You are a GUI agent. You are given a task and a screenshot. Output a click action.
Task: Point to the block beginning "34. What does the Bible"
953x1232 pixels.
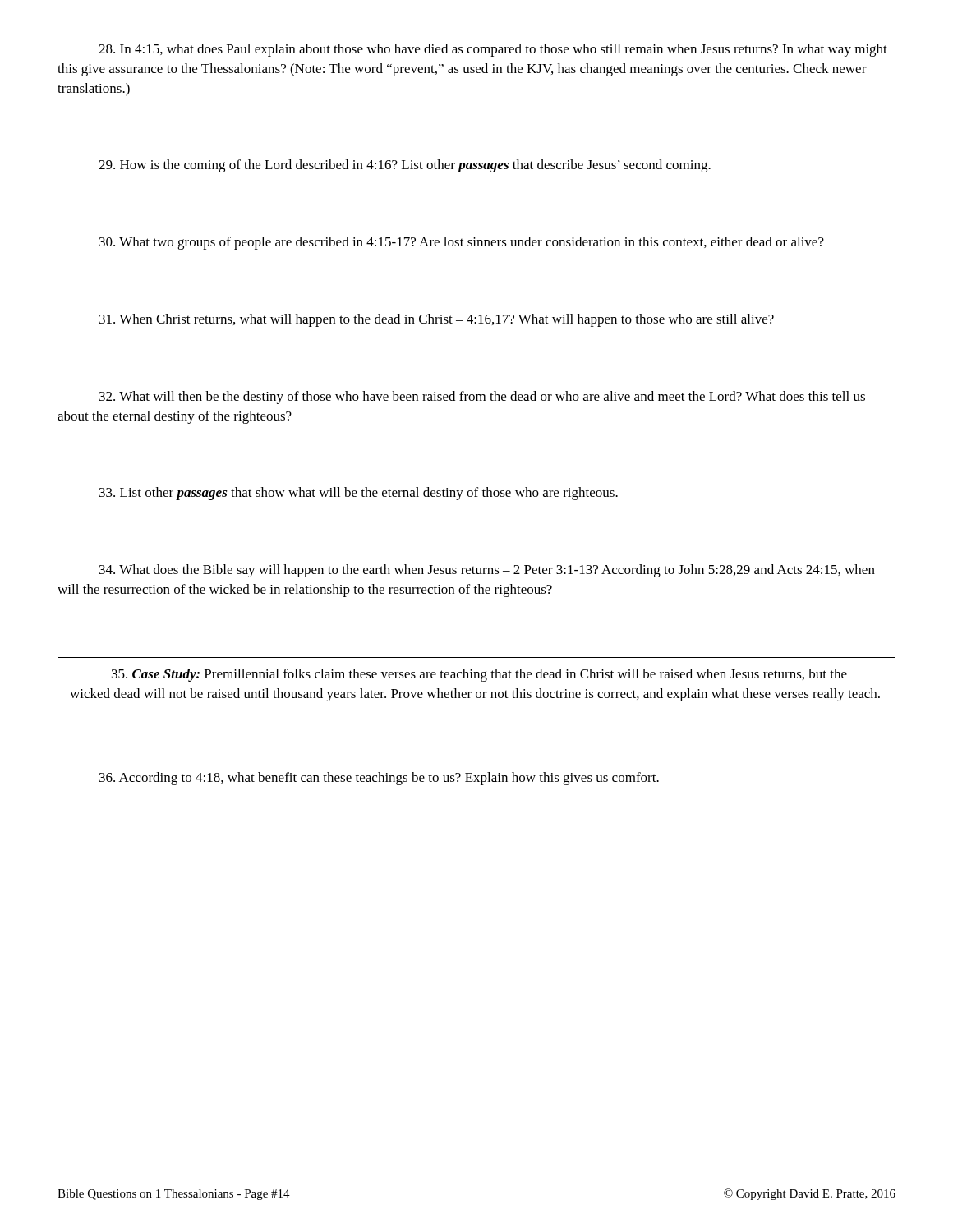(x=476, y=597)
